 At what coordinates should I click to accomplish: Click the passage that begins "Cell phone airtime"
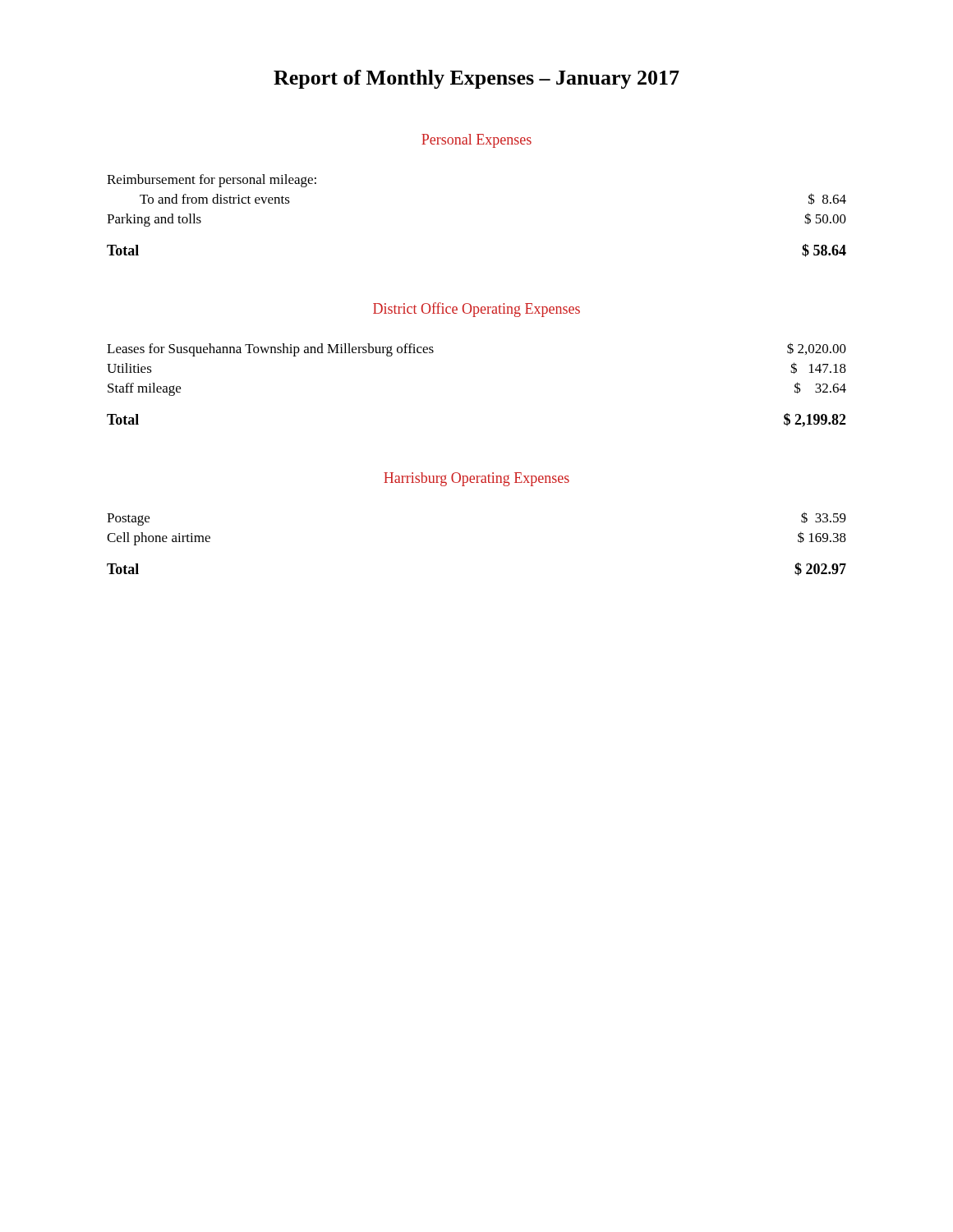pyautogui.click(x=154, y=538)
